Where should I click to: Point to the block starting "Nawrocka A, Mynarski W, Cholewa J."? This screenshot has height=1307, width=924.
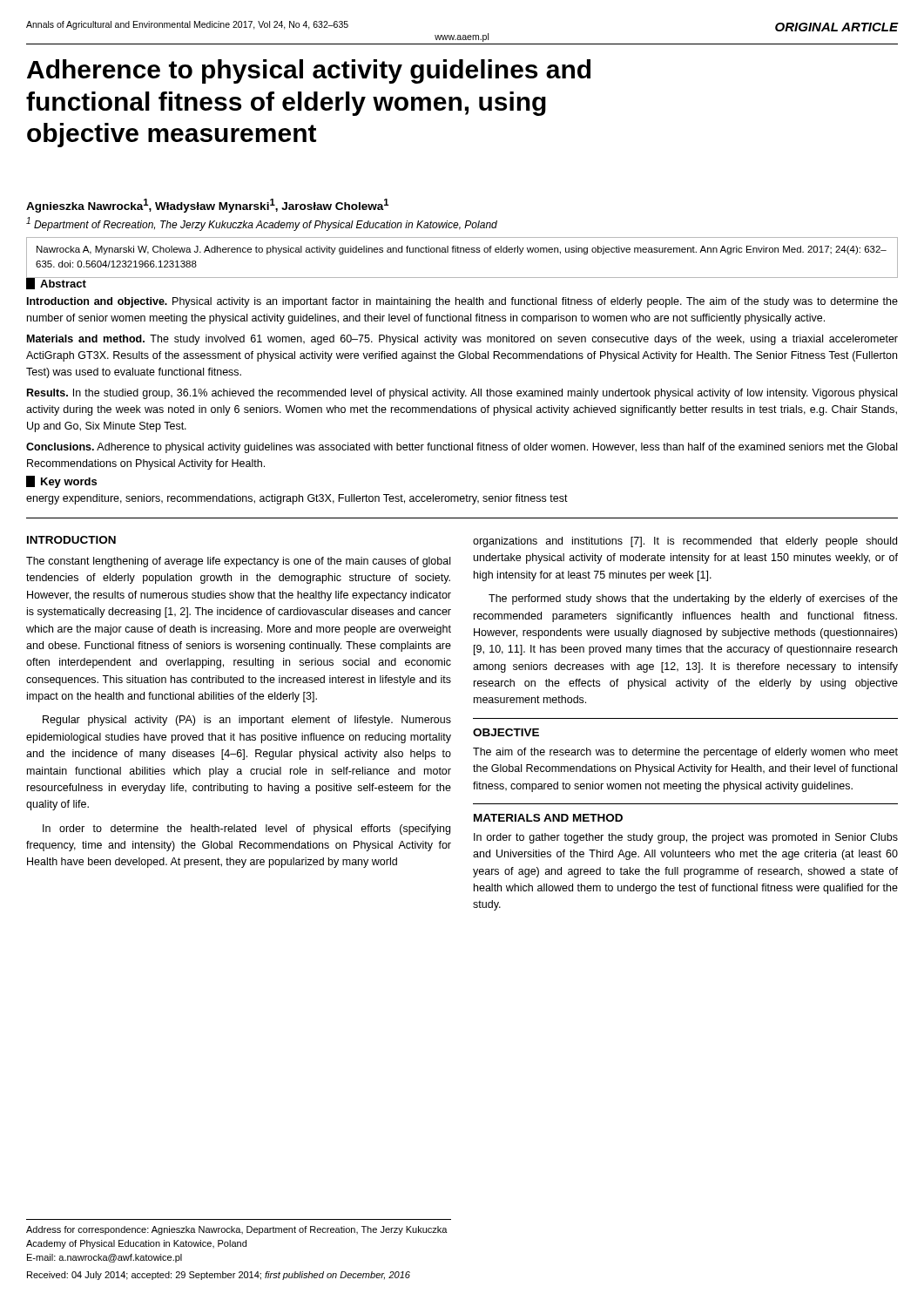click(461, 257)
